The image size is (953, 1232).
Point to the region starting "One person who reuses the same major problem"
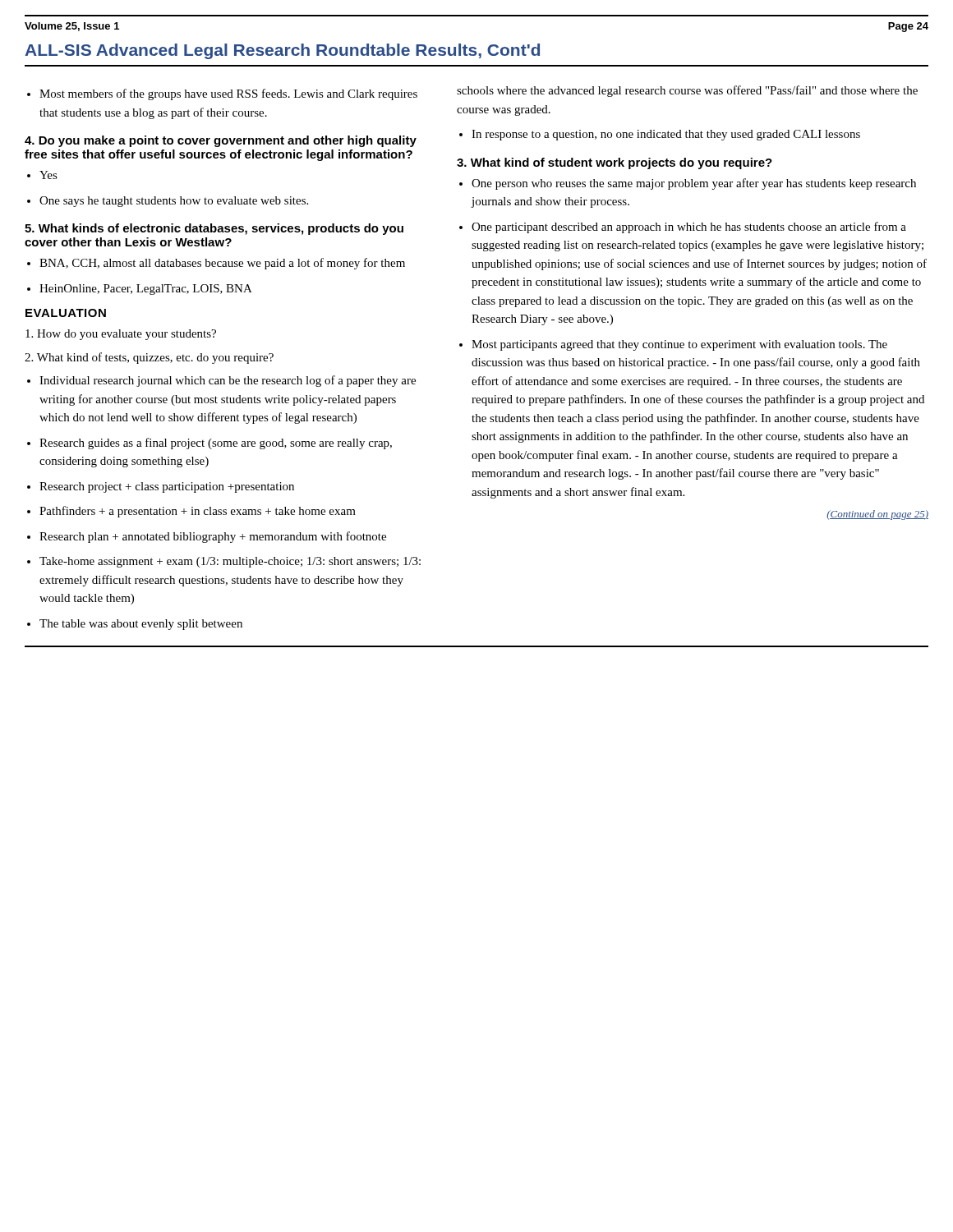(x=694, y=192)
